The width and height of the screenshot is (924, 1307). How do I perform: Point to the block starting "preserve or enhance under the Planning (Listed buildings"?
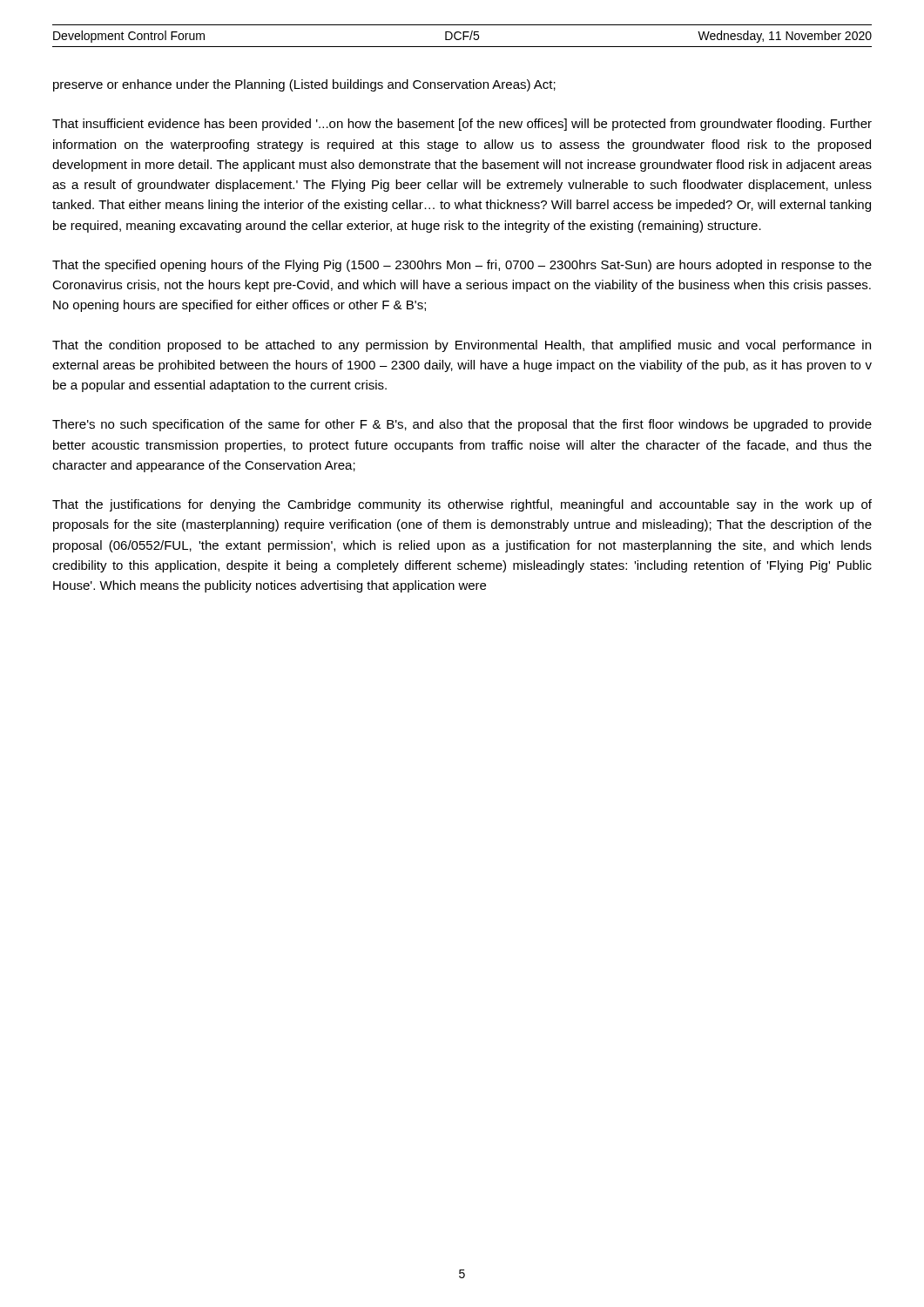pyautogui.click(x=304, y=84)
